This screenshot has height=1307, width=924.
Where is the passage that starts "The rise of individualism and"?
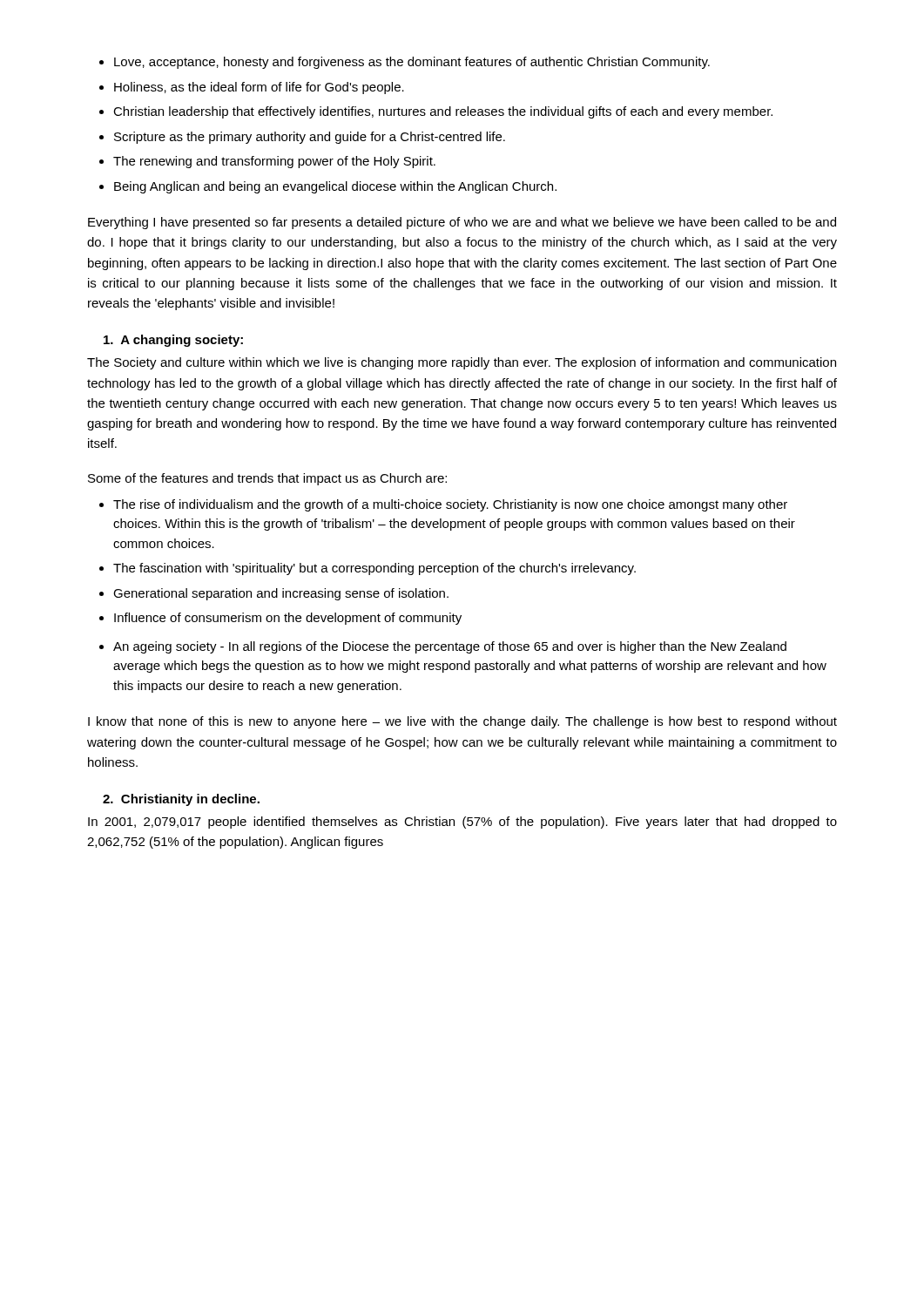(x=475, y=524)
